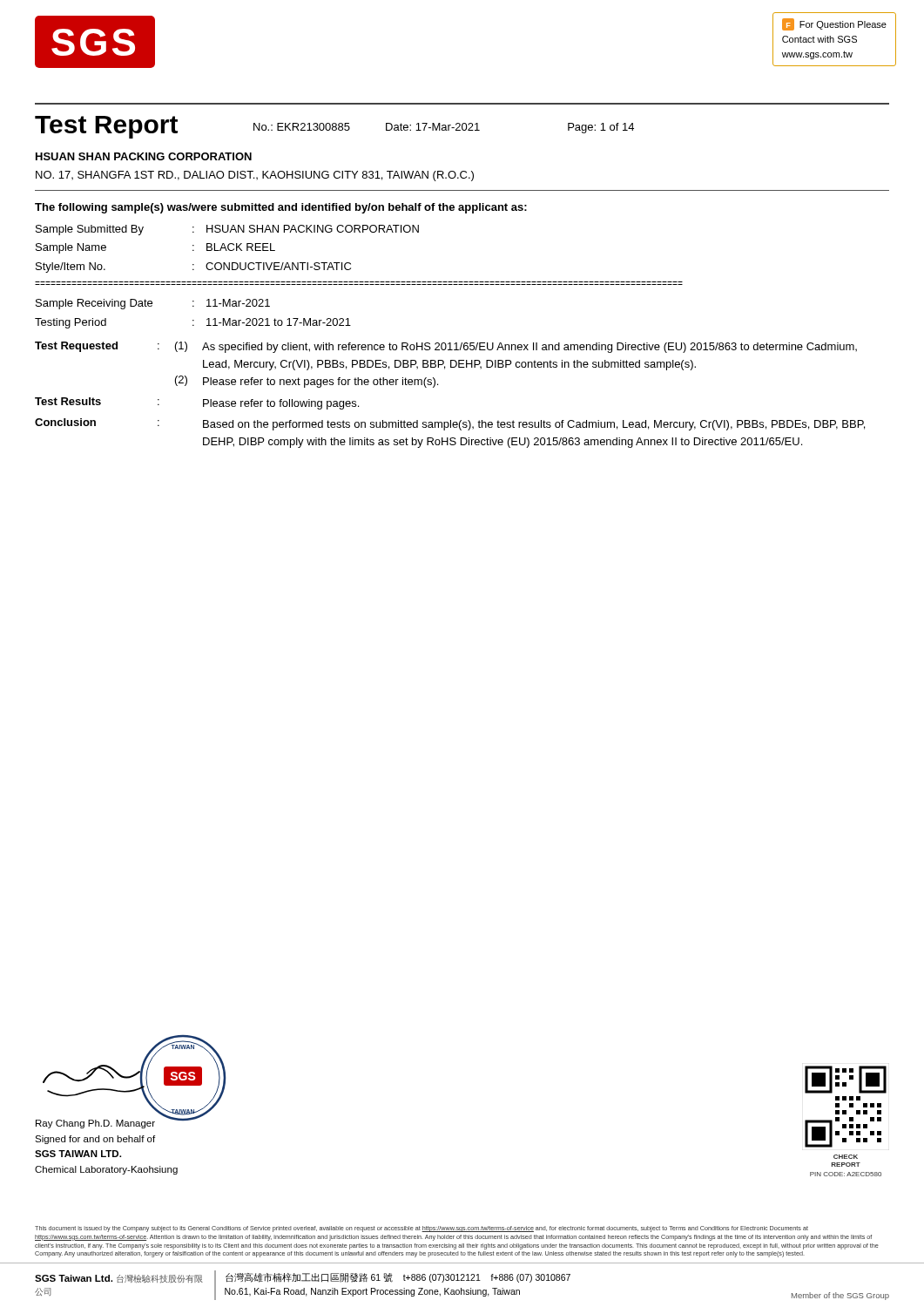
Task: Find the illustration
Action: click(x=135, y=1078)
